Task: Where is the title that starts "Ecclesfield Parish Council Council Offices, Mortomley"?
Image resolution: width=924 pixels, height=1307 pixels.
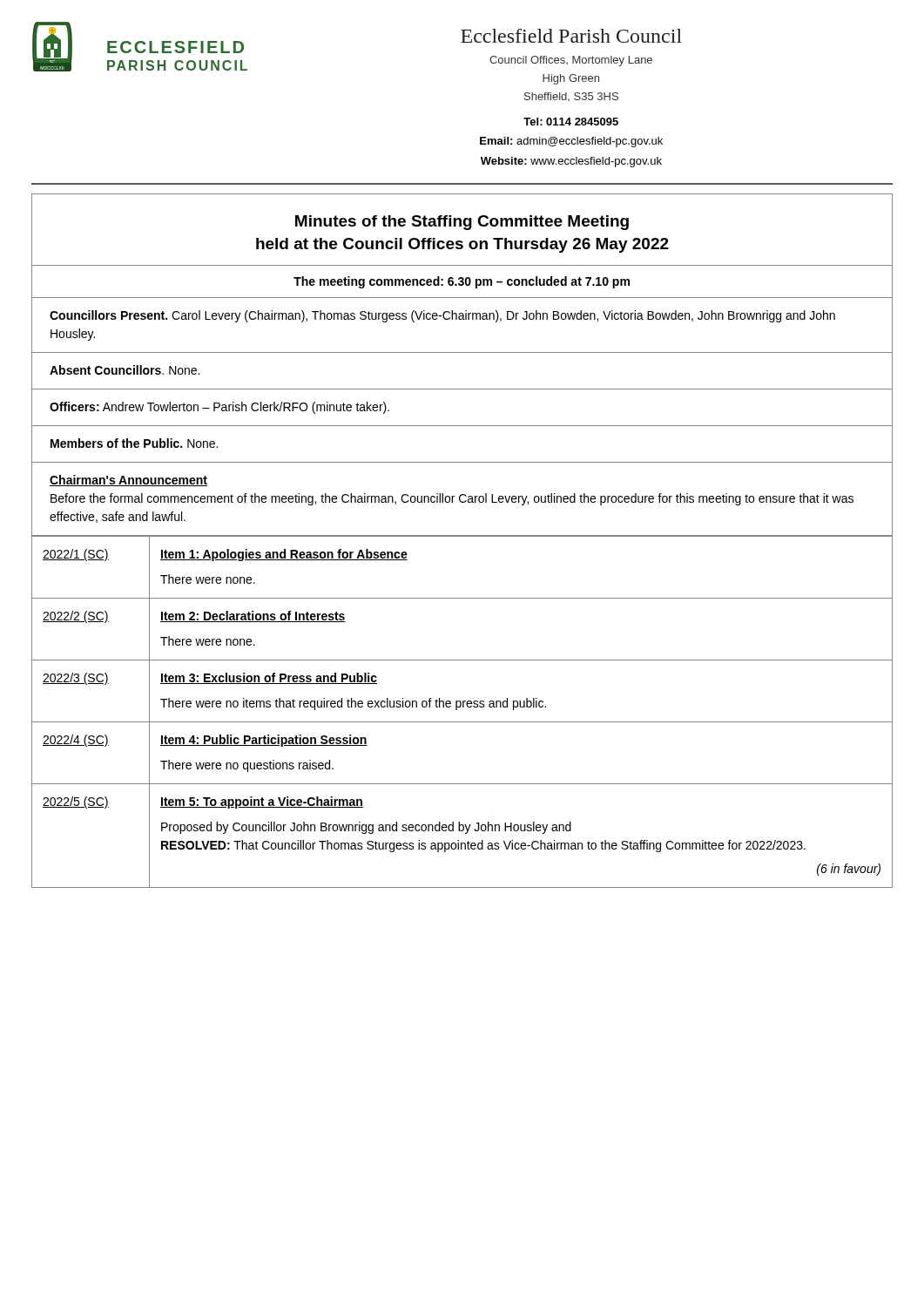Action: point(571,97)
